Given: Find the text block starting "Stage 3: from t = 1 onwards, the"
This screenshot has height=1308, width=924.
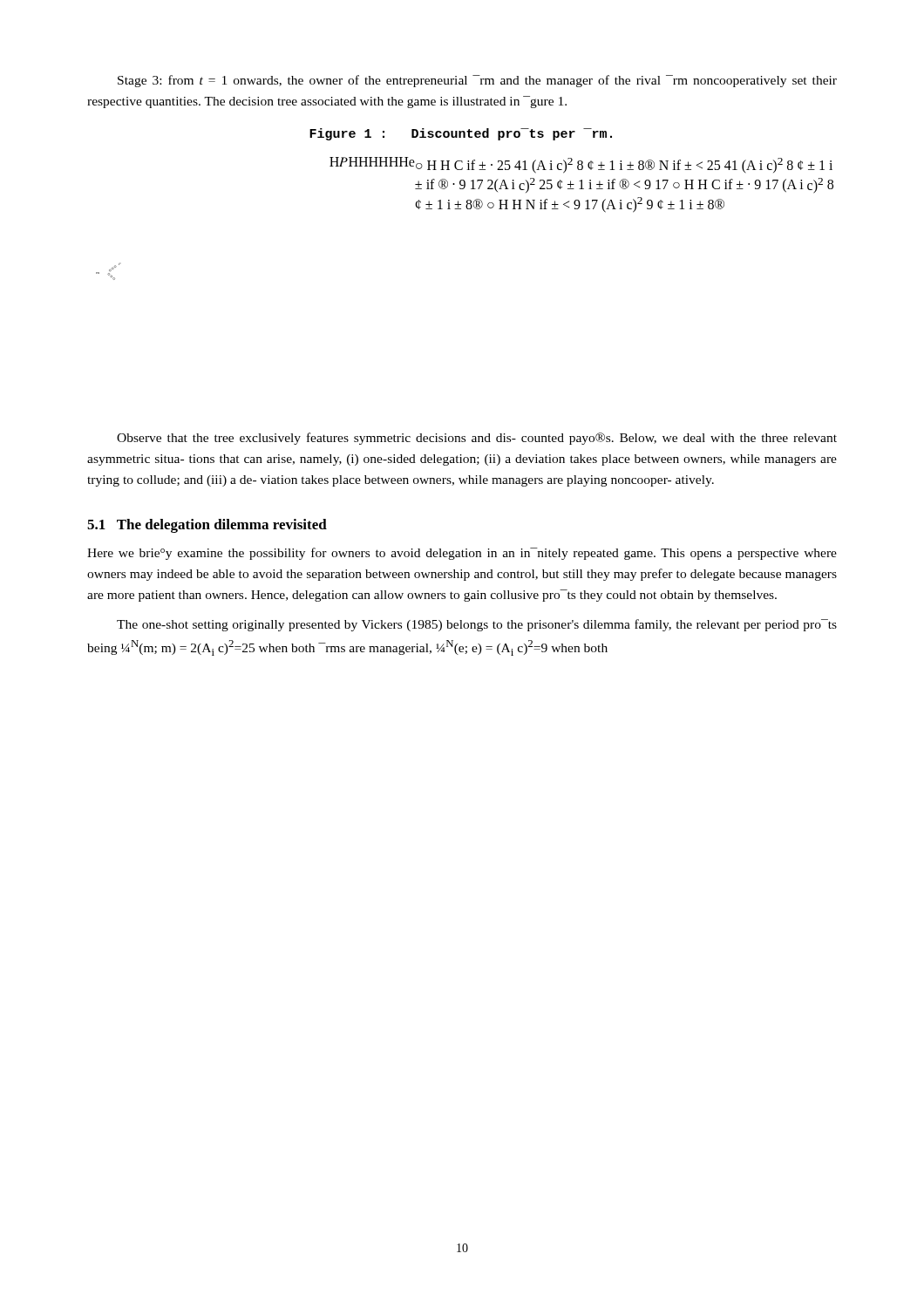Looking at the screenshot, I should (x=462, y=90).
